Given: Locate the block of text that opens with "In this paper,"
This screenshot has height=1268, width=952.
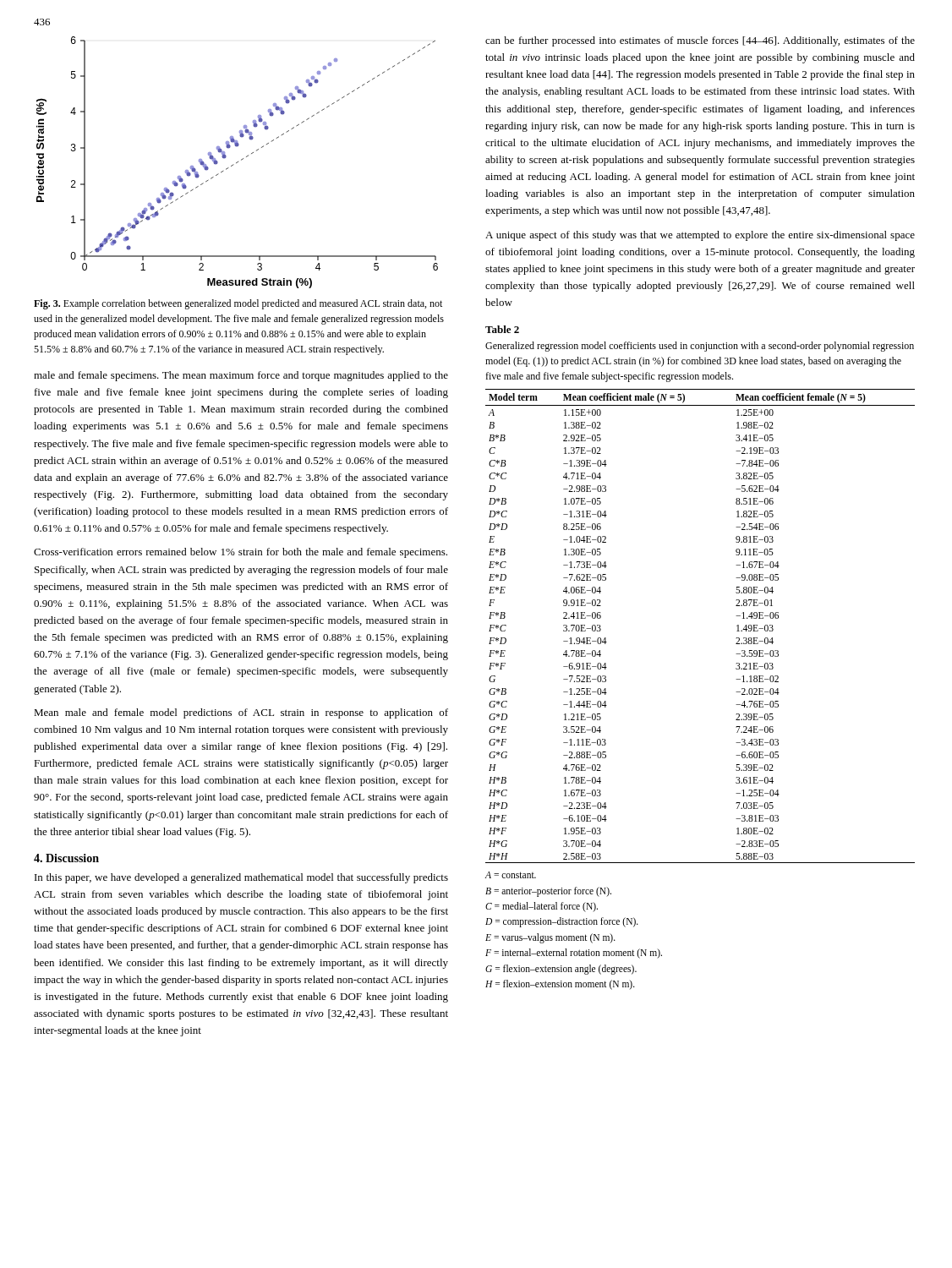Looking at the screenshot, I should tap(241, 953).
